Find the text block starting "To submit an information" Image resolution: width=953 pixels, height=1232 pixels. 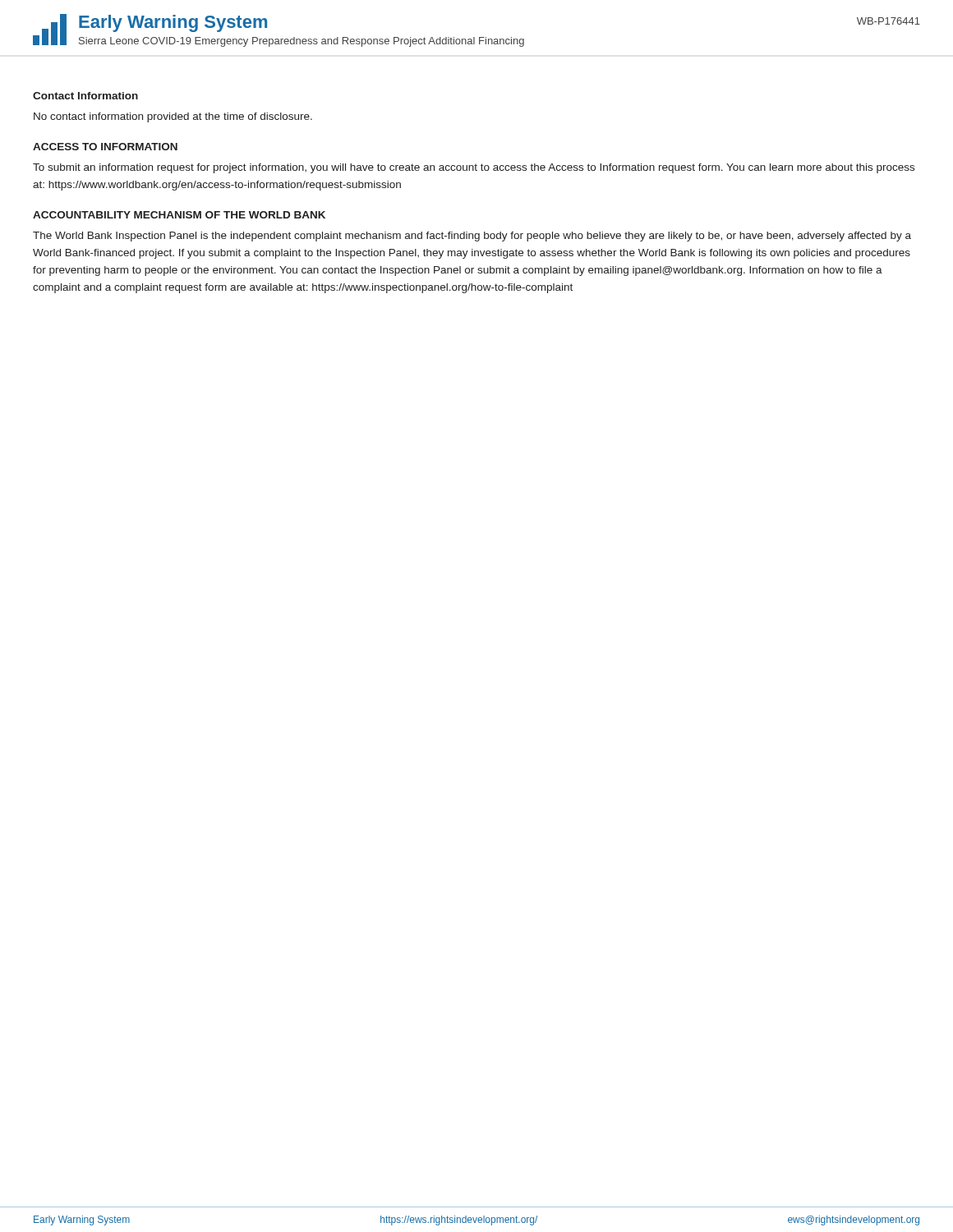click(x=474, y=176)
